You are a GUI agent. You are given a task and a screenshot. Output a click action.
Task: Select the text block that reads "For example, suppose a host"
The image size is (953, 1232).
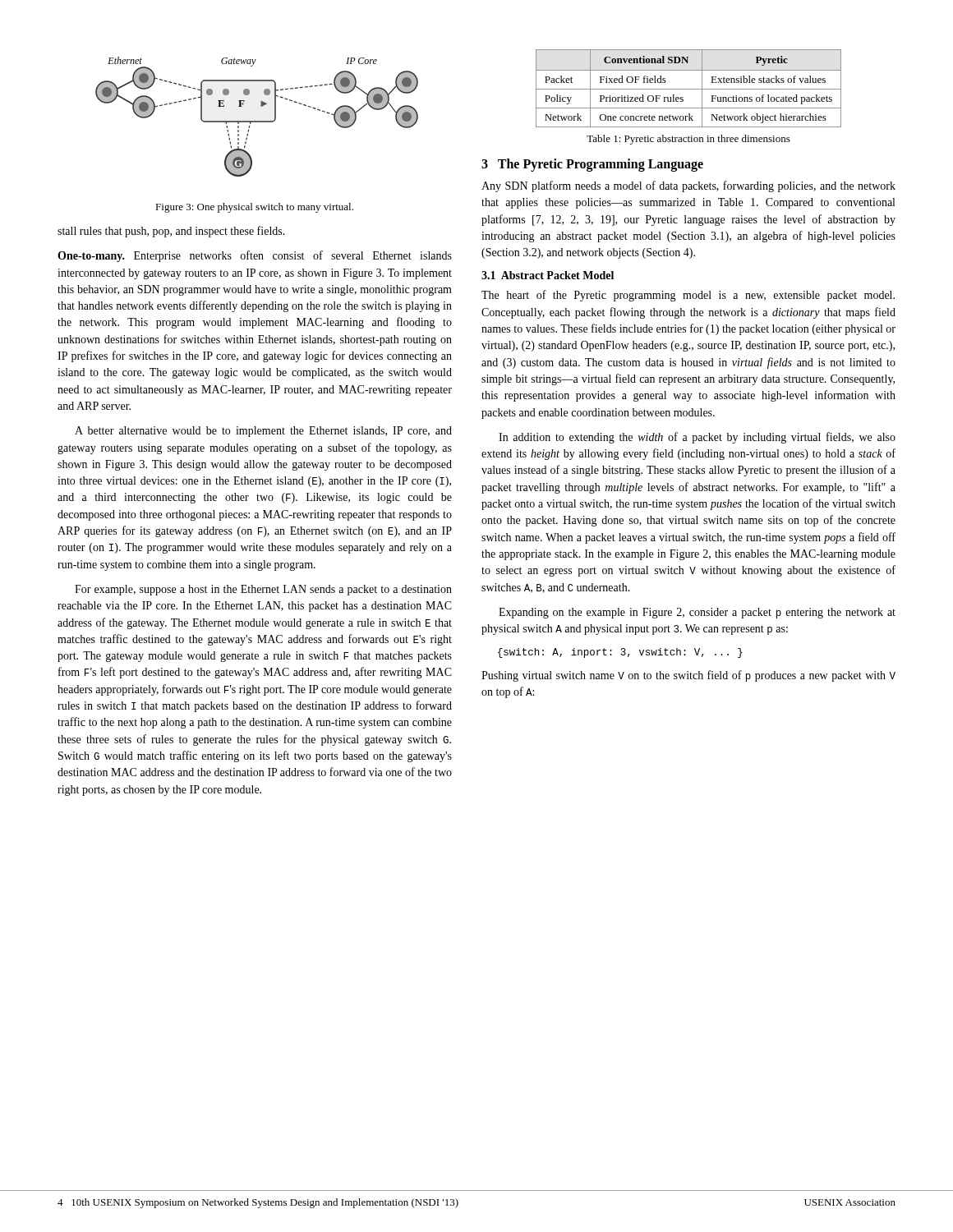pos(255,690)
